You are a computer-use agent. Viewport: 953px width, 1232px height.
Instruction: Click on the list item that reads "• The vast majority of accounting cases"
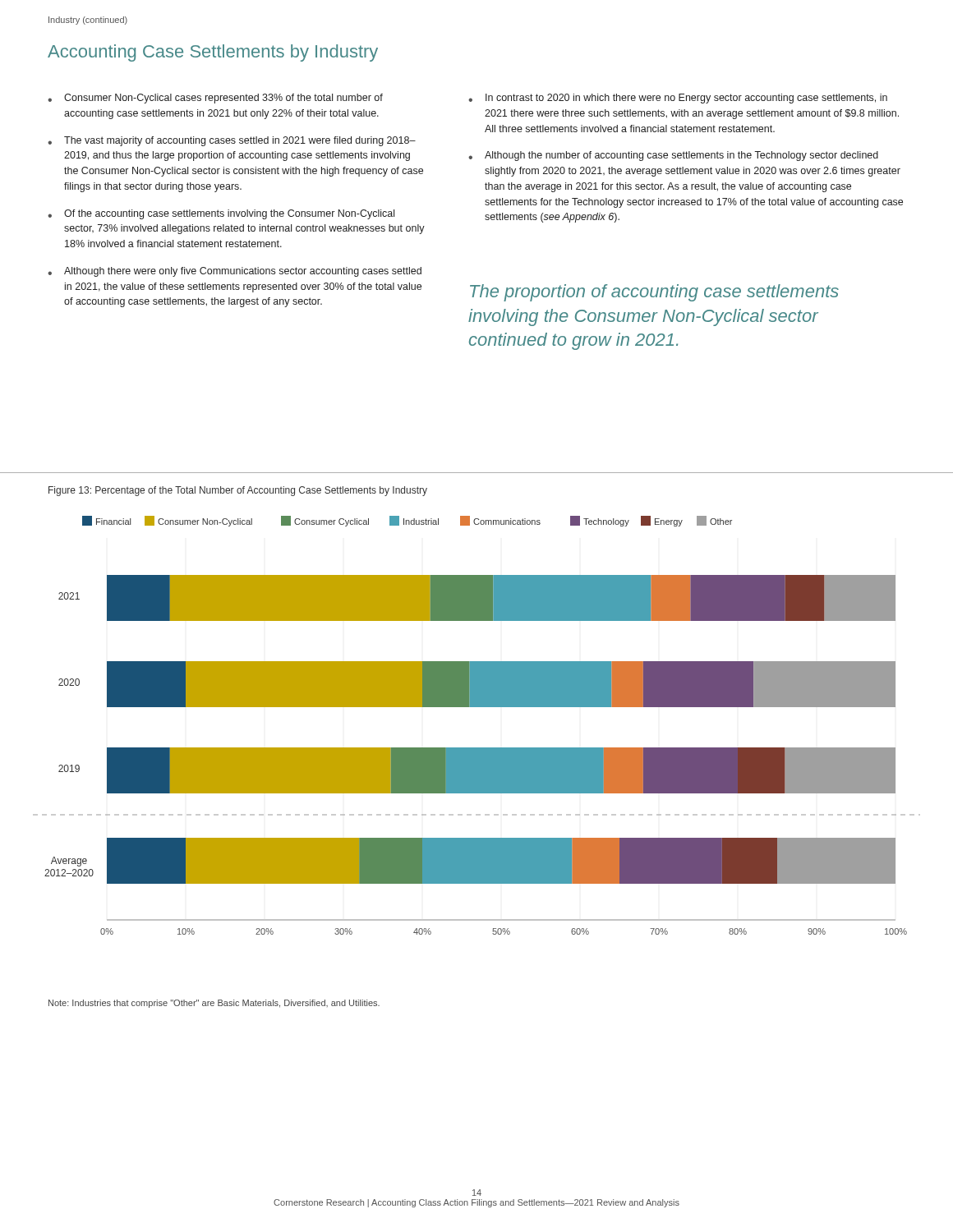(x=237, y=163)
